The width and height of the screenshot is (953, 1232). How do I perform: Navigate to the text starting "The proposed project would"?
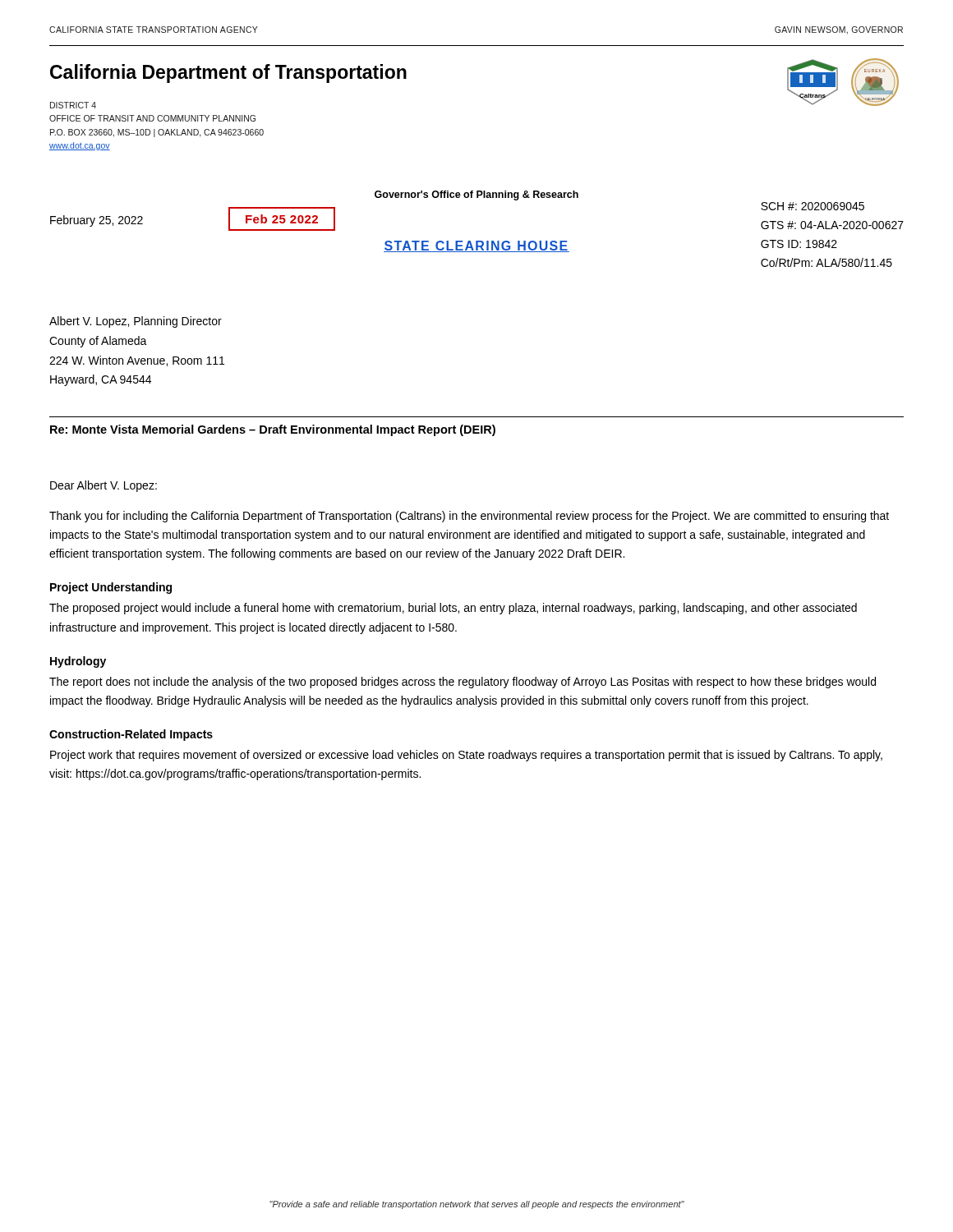(453, 618)
